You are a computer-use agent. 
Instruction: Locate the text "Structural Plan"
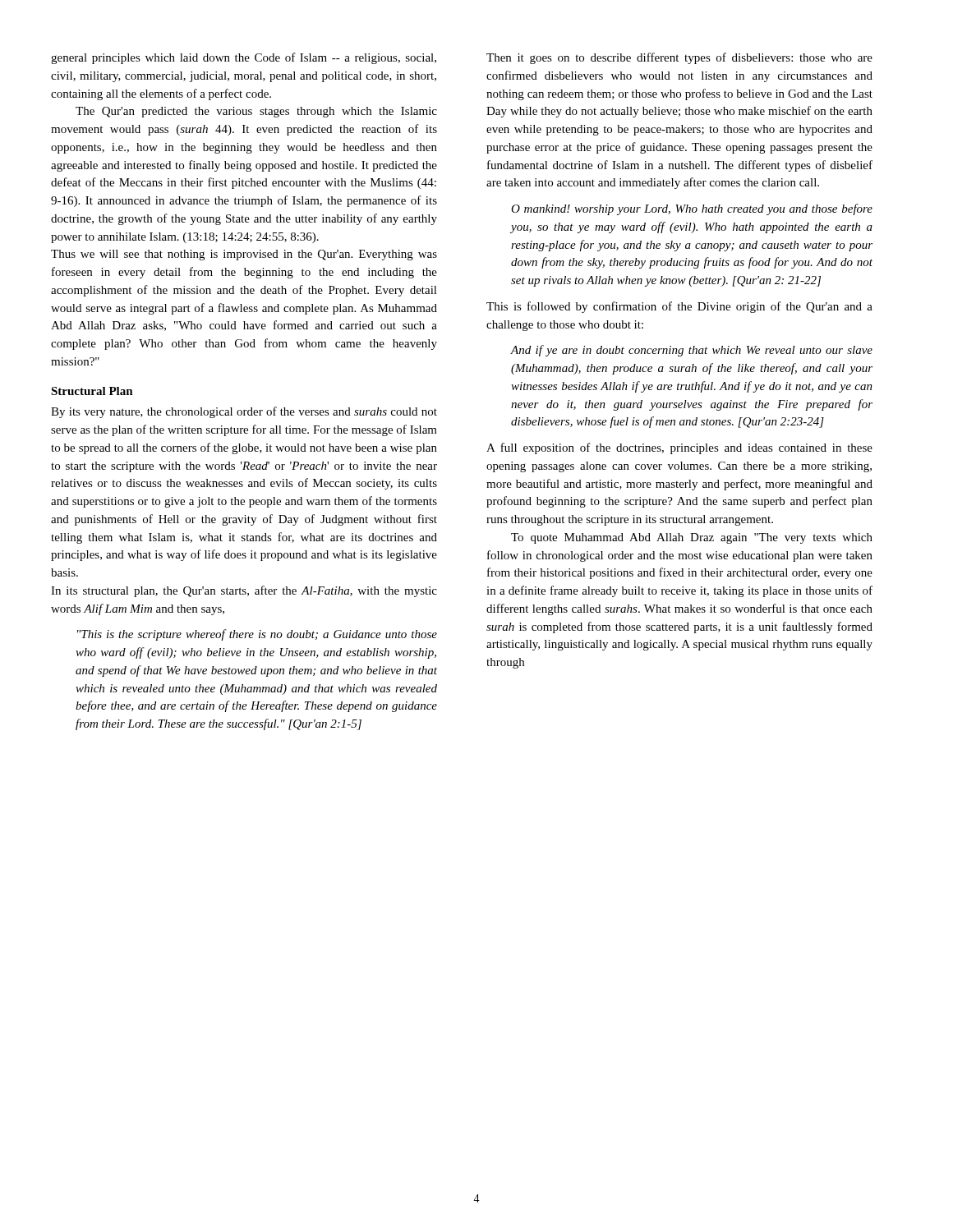point(92,391)
